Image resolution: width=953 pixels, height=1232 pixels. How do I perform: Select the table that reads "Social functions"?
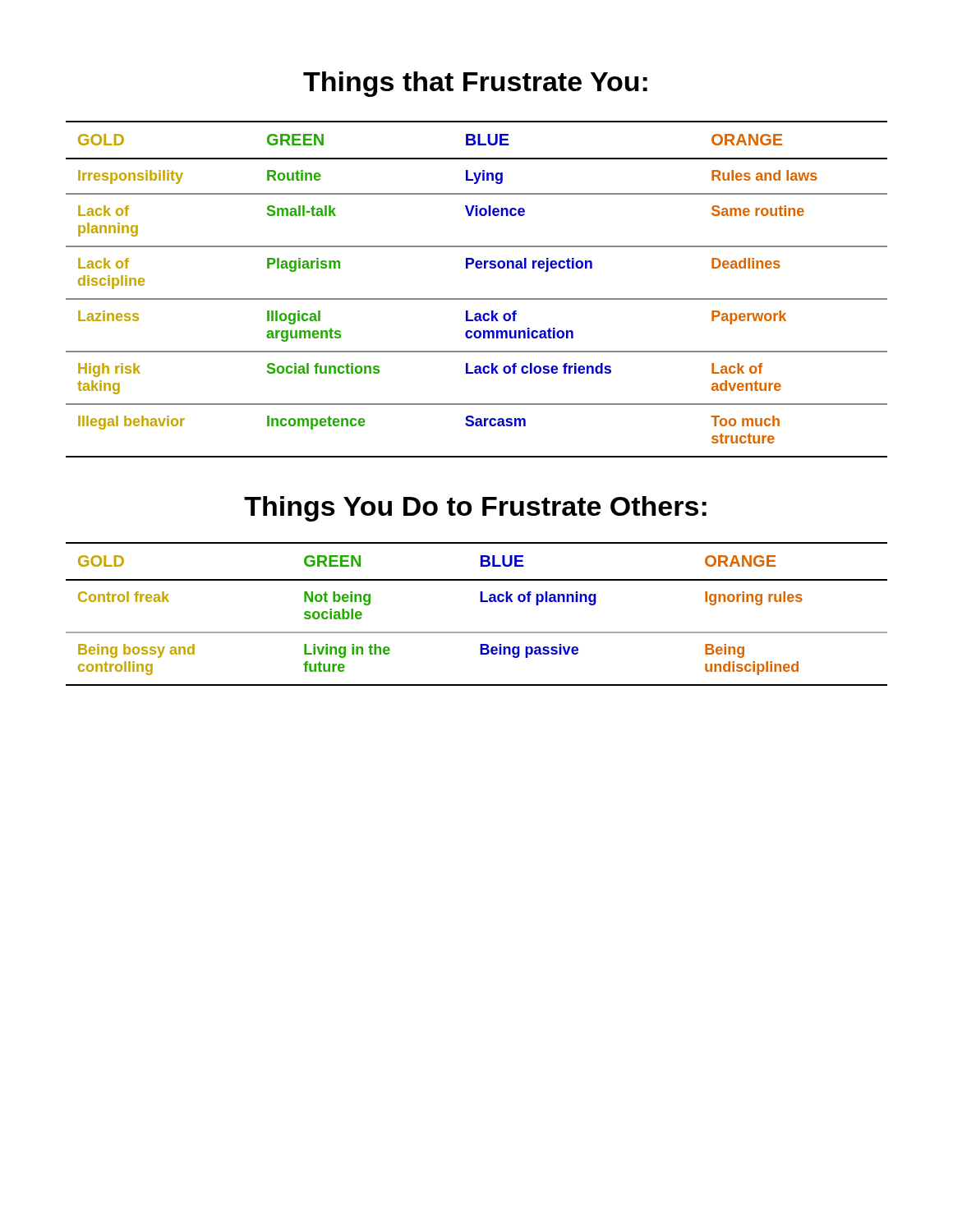point(476,289)
